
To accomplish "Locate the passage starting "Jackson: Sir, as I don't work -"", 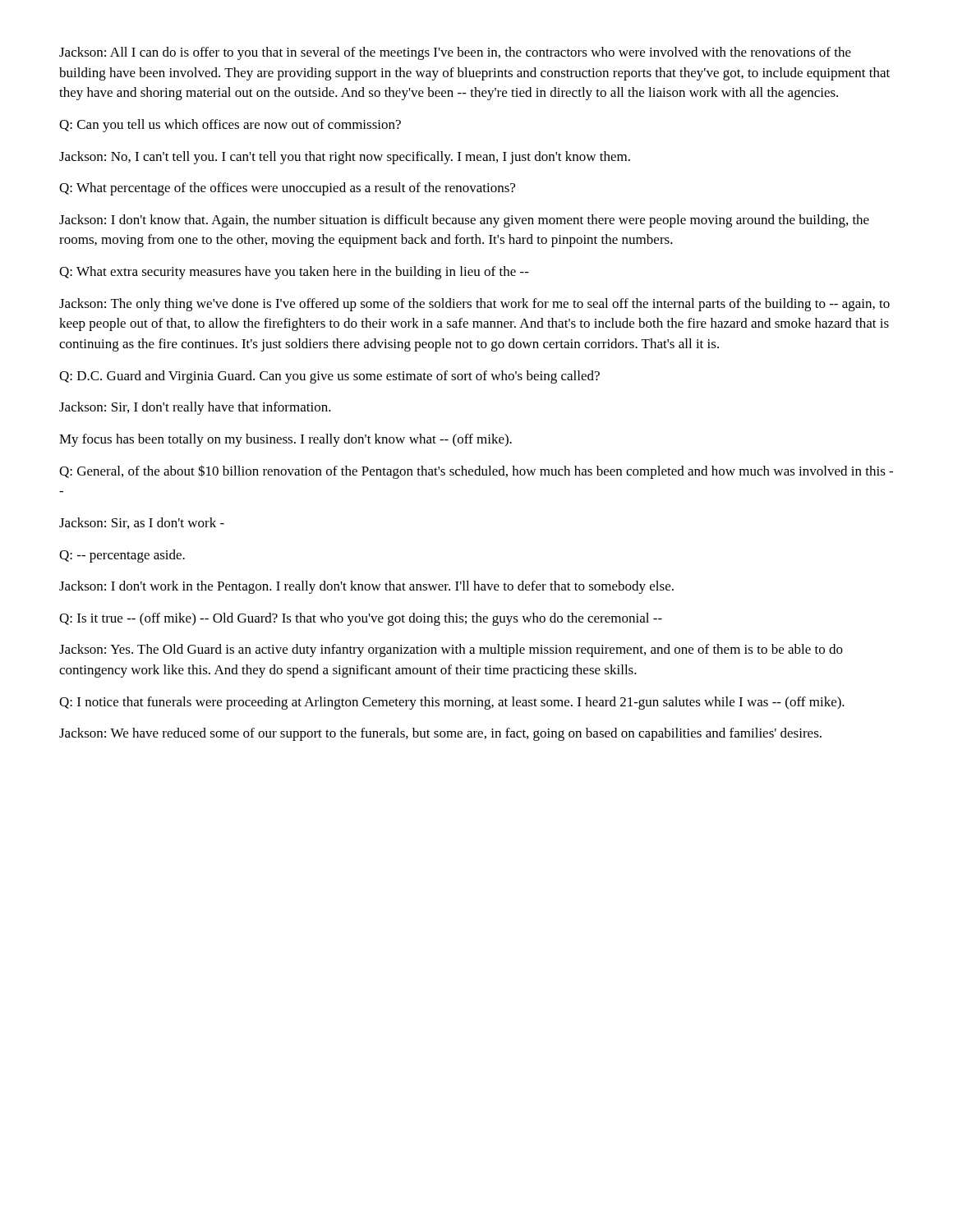I will pos(142,523).
